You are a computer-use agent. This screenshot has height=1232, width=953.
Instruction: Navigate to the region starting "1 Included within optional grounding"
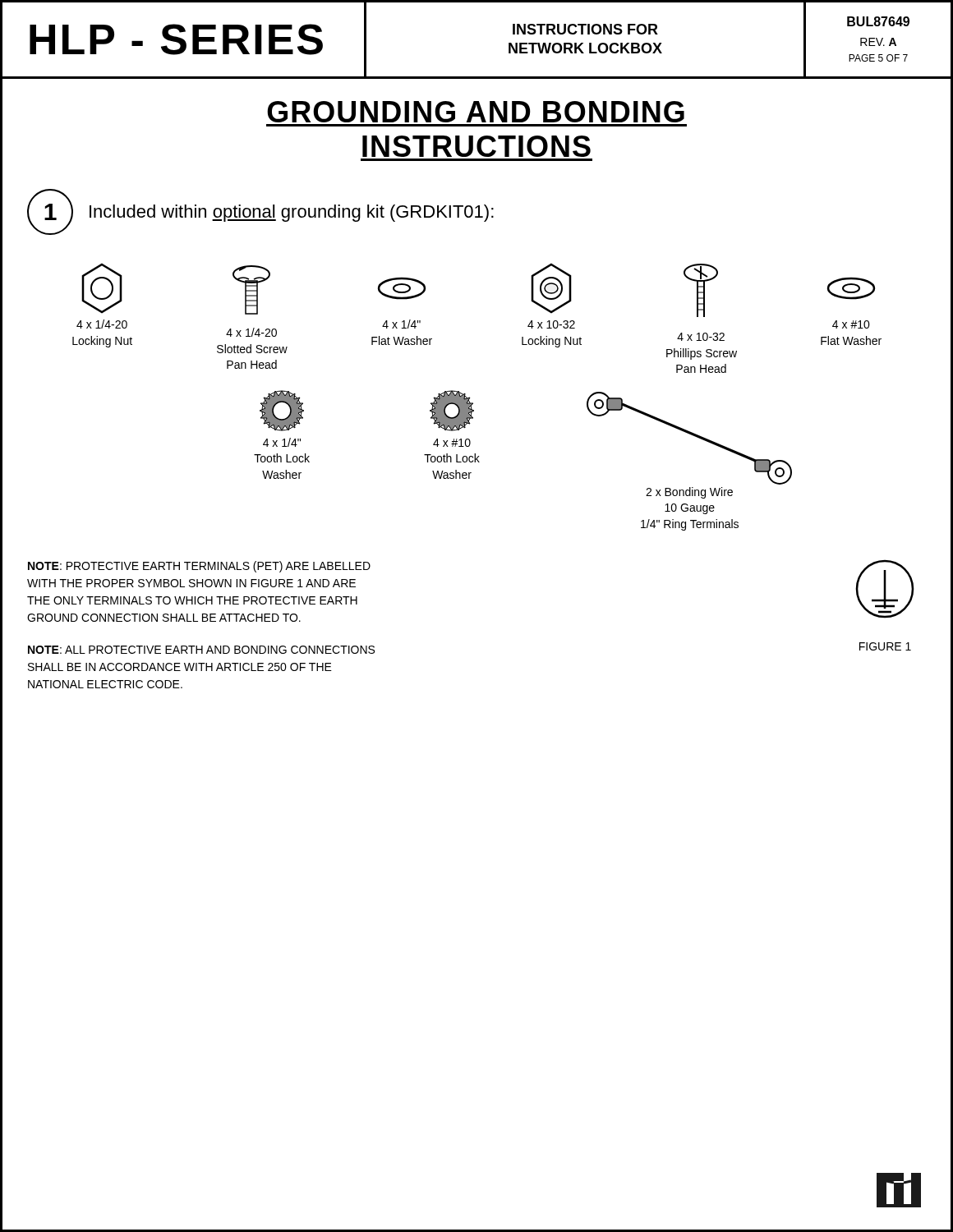[261, 212]
